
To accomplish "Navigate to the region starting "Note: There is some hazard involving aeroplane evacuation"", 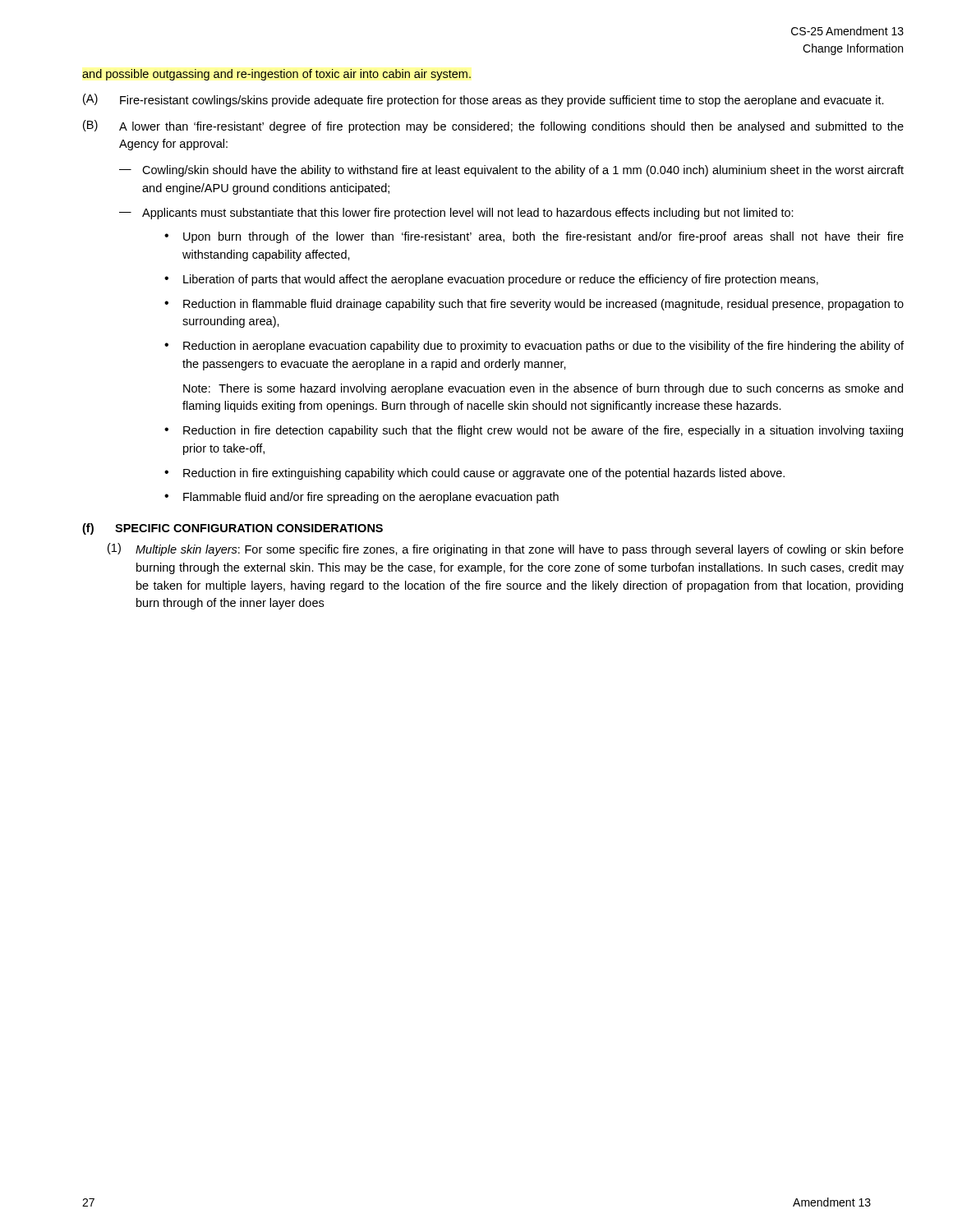I will (x=543, y=397).
